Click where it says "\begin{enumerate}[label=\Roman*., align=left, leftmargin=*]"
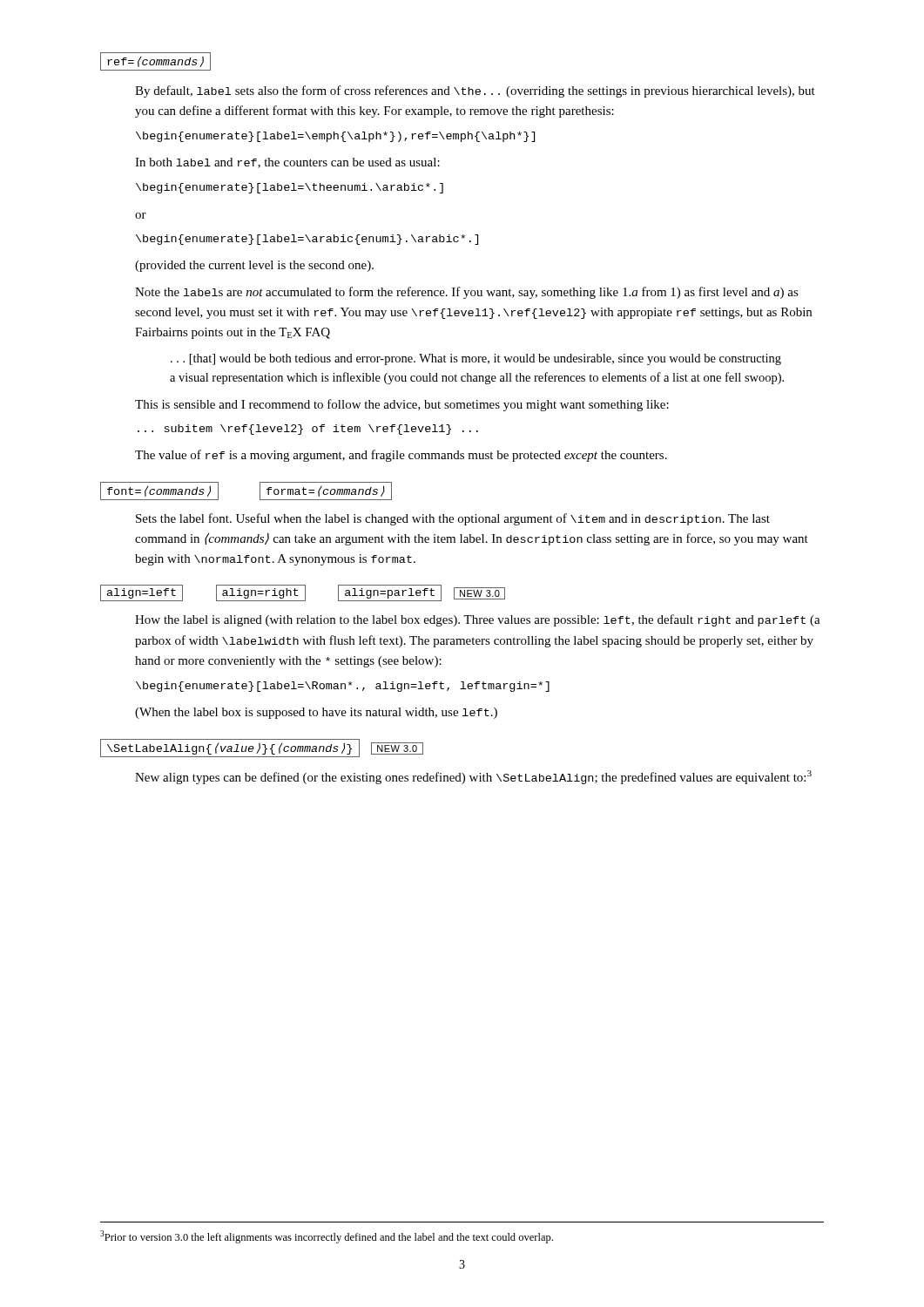The image size is (924, 1307). (x=343, y=686)
